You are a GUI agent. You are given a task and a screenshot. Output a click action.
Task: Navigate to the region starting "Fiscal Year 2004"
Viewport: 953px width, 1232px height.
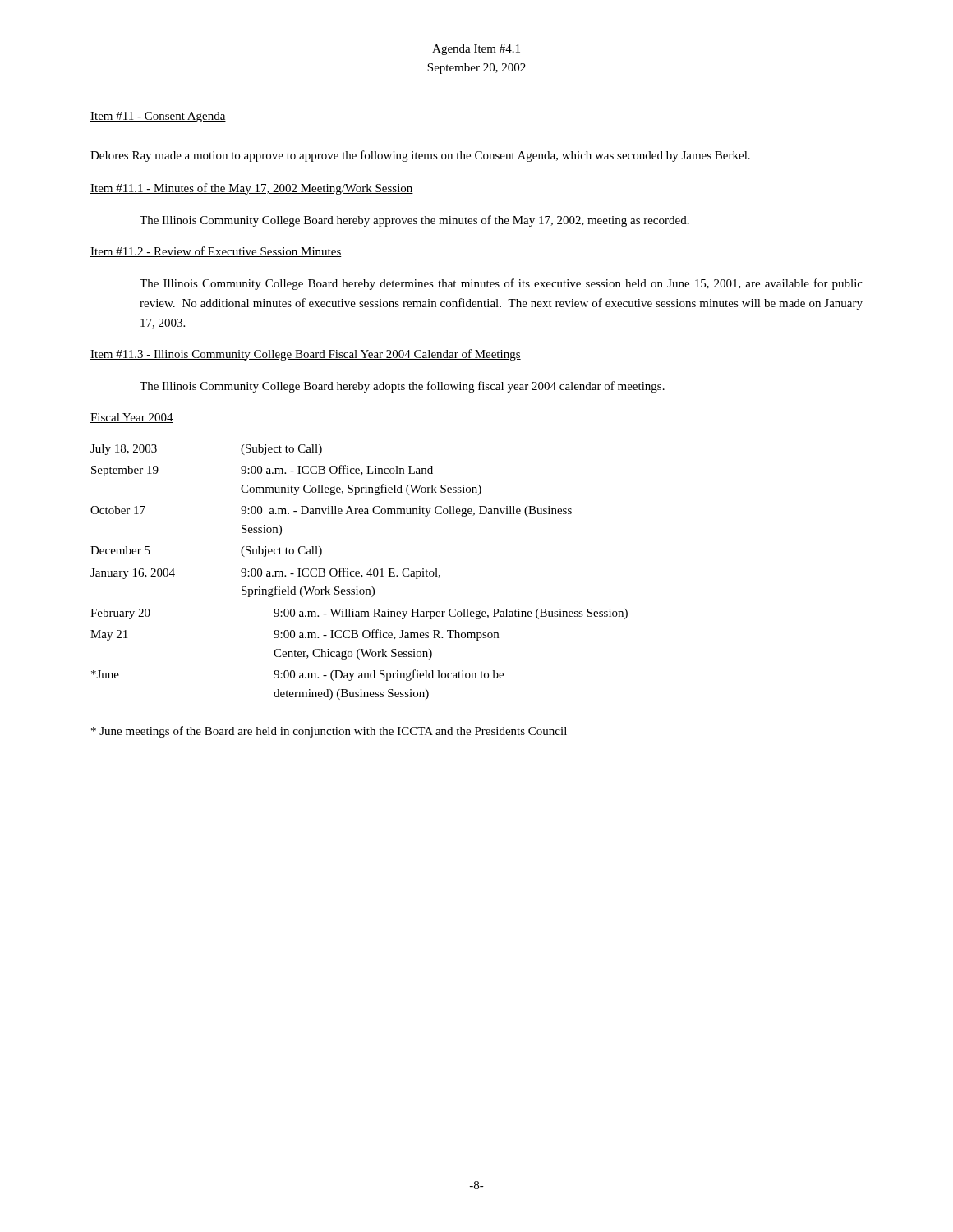(132, 417)
